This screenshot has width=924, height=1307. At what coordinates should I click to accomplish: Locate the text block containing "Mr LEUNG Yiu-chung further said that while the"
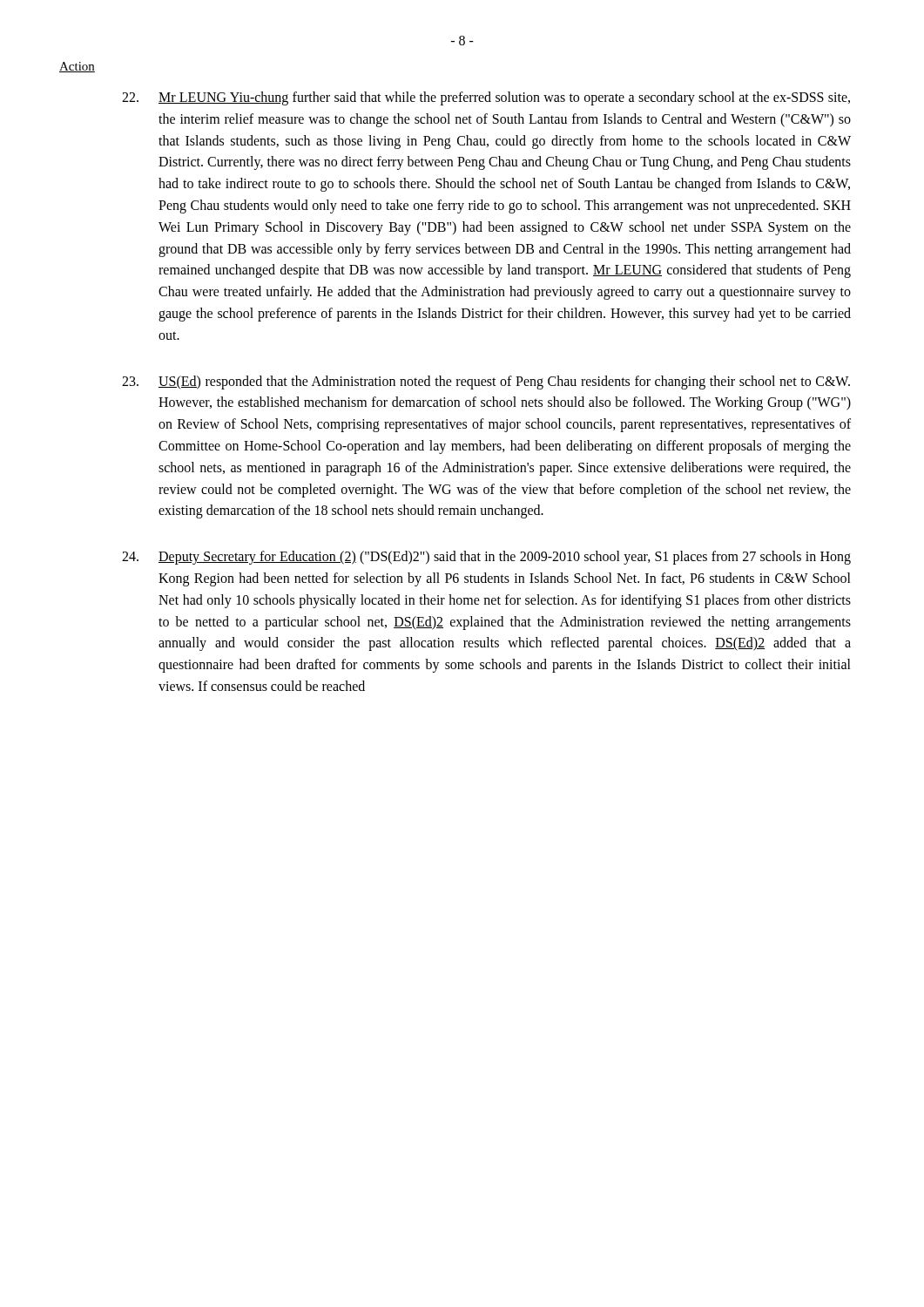click(x=486, y=217)
